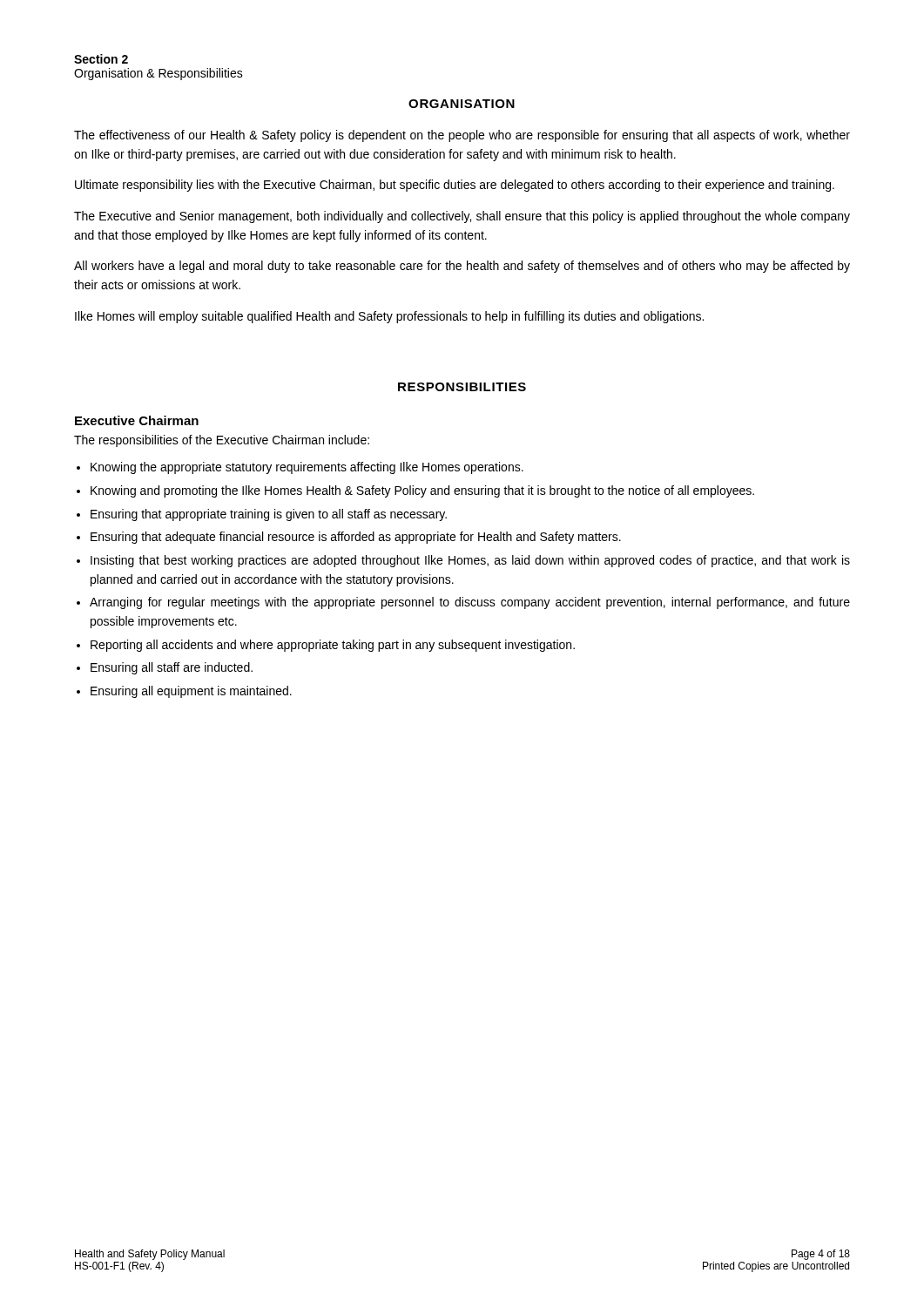This screenshot has width=924, height=1307.
Task: Point to the region starting "Ultimate responsibility lies with"
Action: pyautogui.click(x=455, y=185)
